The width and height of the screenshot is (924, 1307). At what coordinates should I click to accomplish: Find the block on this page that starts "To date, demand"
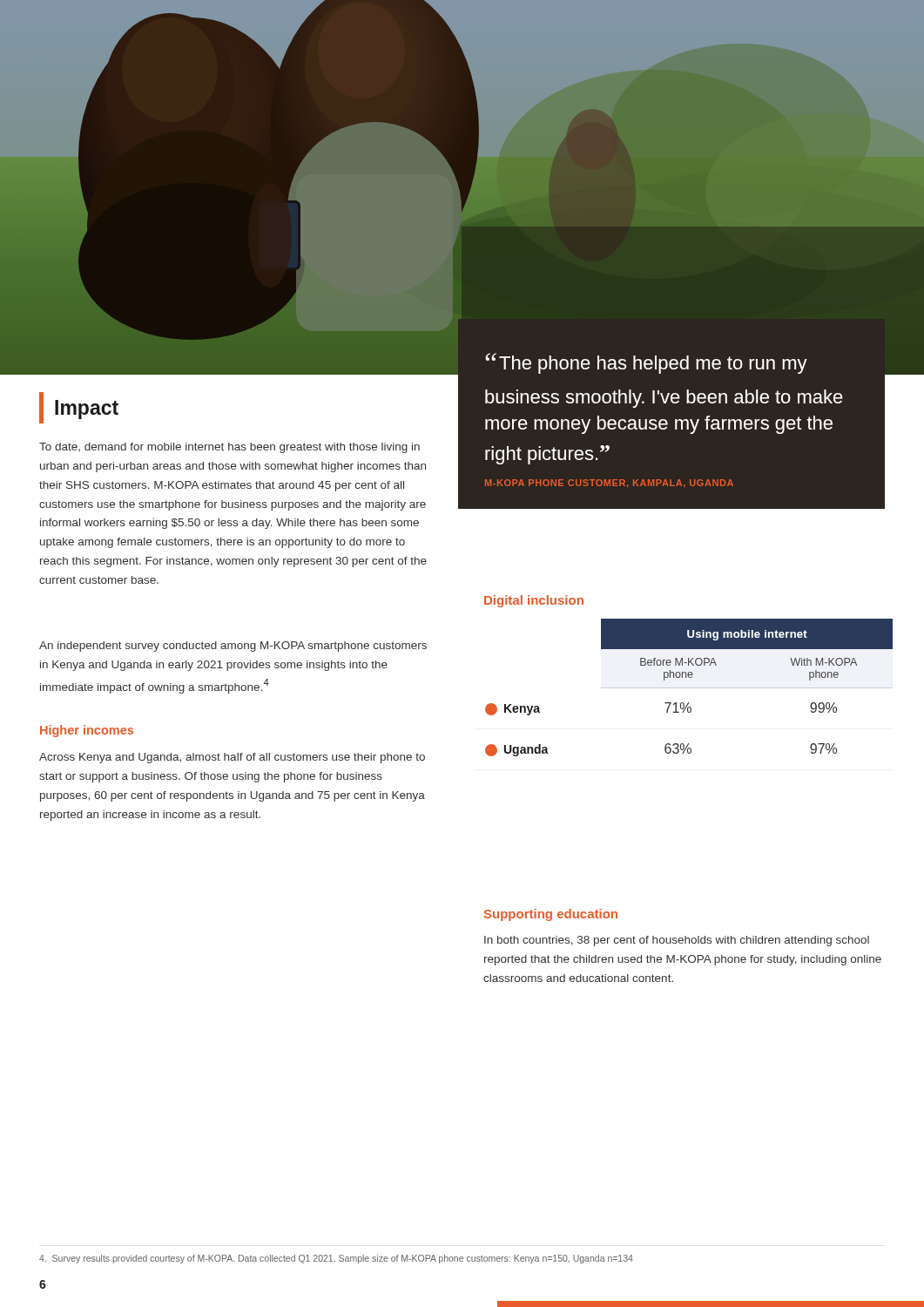point(233,513)
